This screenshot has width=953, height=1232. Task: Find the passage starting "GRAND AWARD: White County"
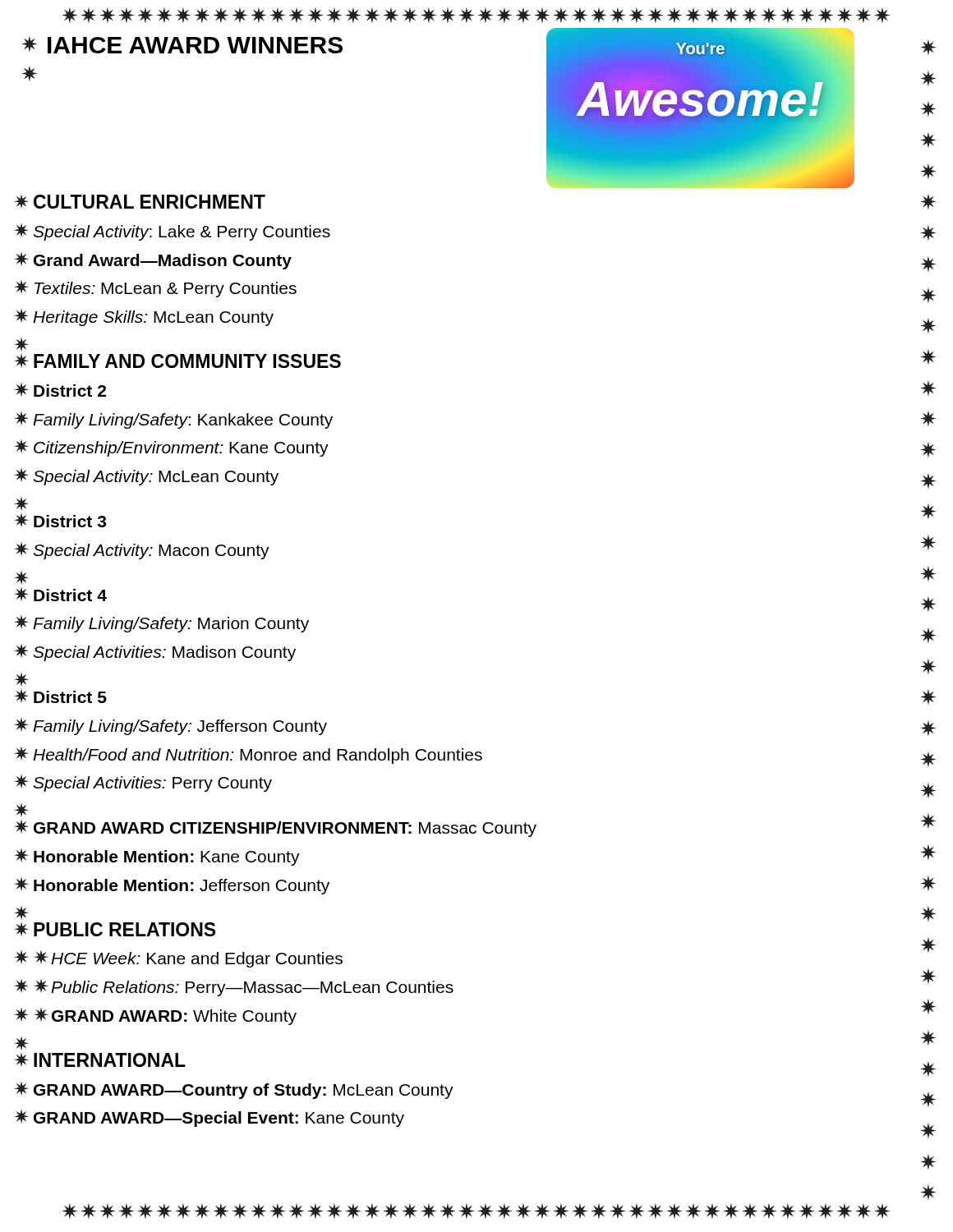(174, 1015)
